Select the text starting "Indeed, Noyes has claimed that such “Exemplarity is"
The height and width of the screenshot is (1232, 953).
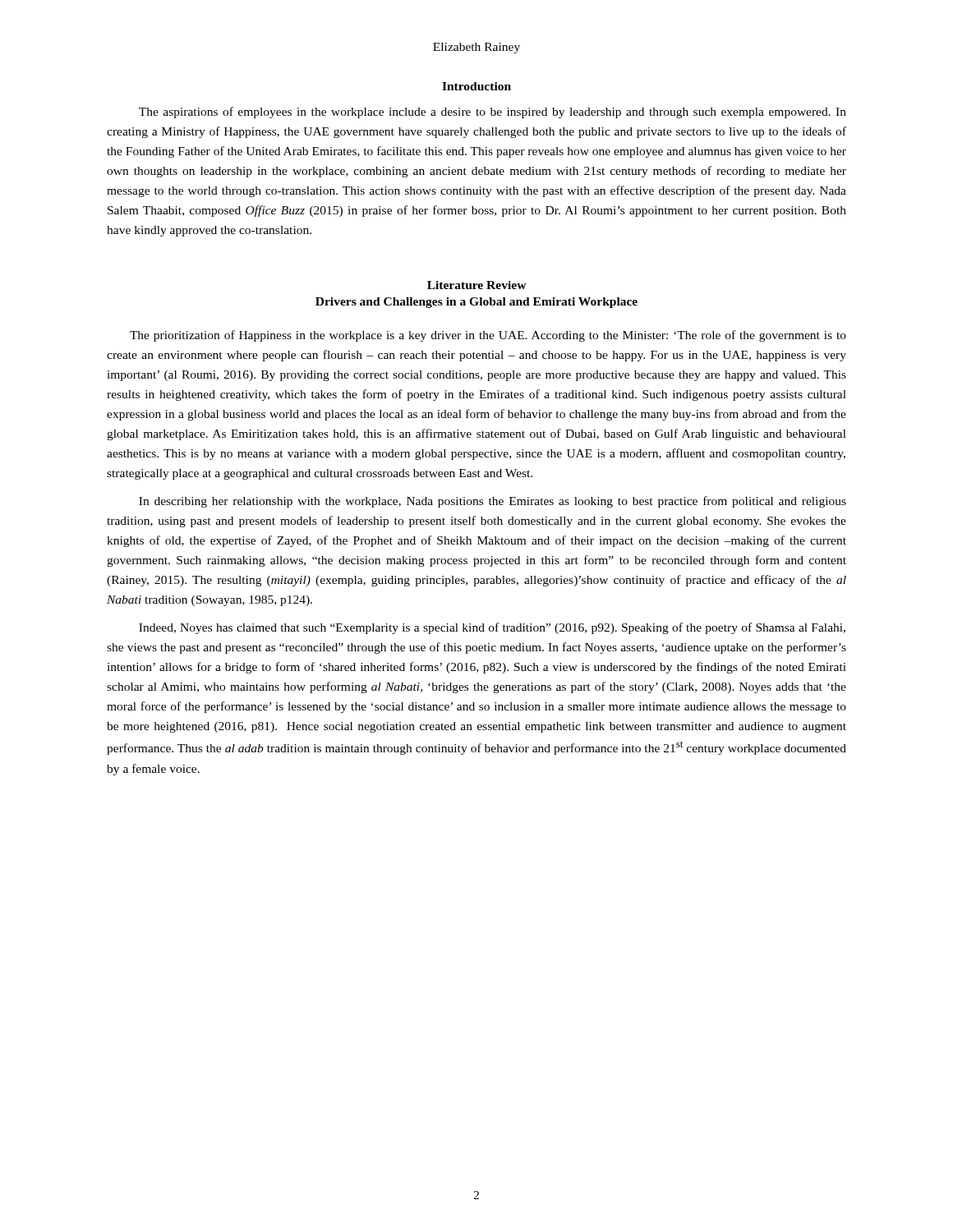click(x=476, y=698)
